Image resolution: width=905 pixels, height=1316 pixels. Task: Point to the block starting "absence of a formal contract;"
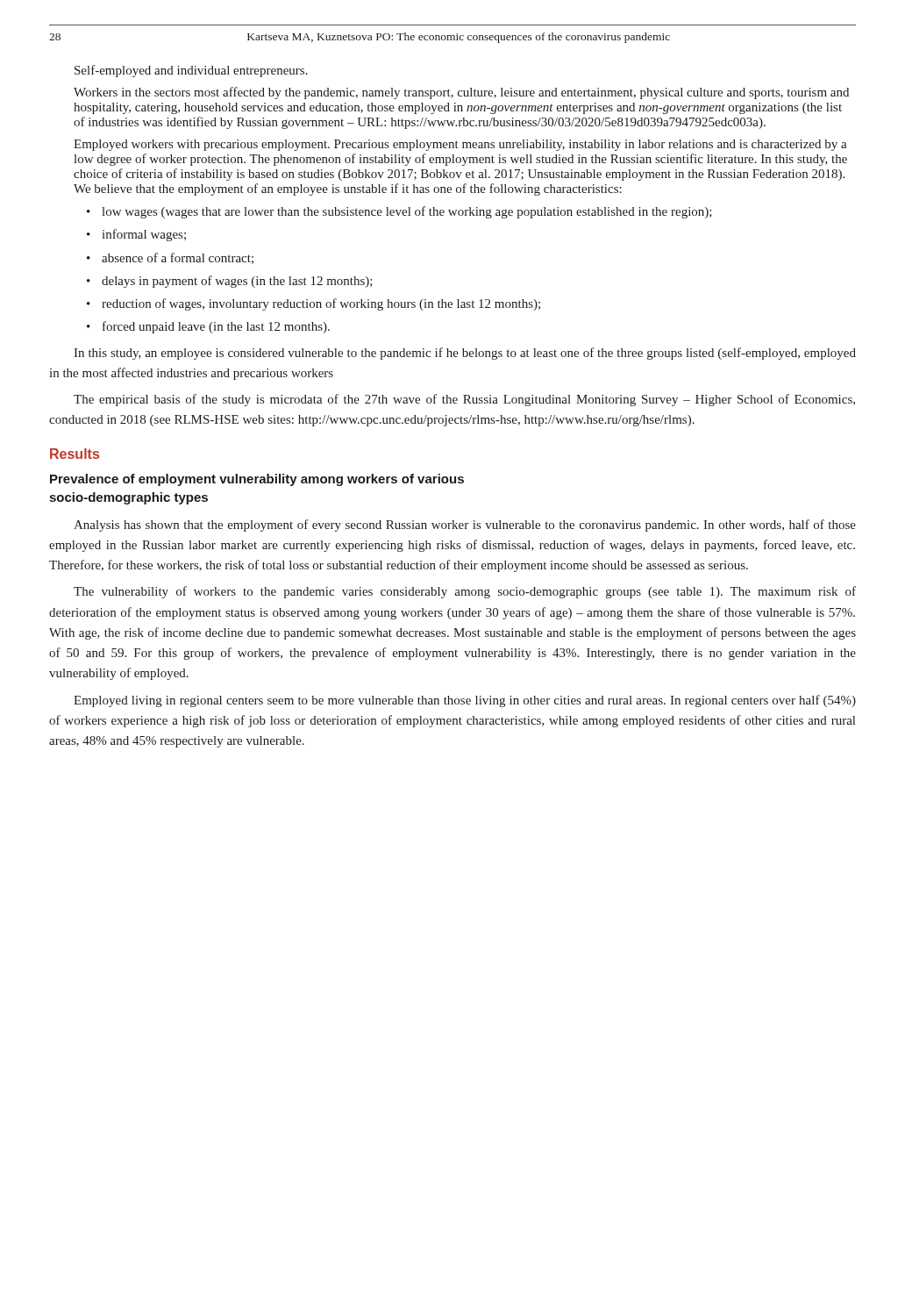coord(170,258)
